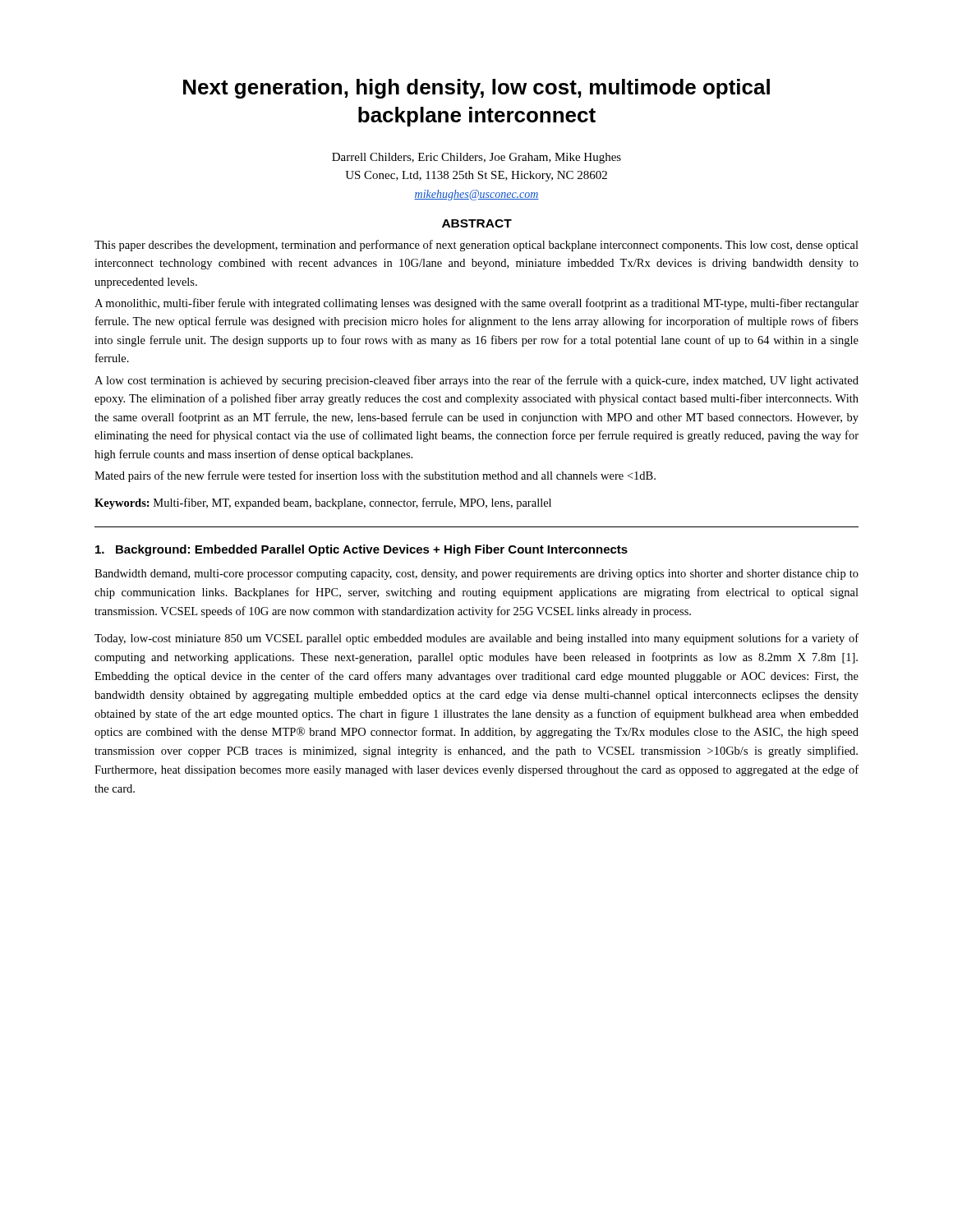Point to the element starting "Darrell Childers, Eric Childers,"
Viewport: 953px width, 1232px height.
[476, 166]
